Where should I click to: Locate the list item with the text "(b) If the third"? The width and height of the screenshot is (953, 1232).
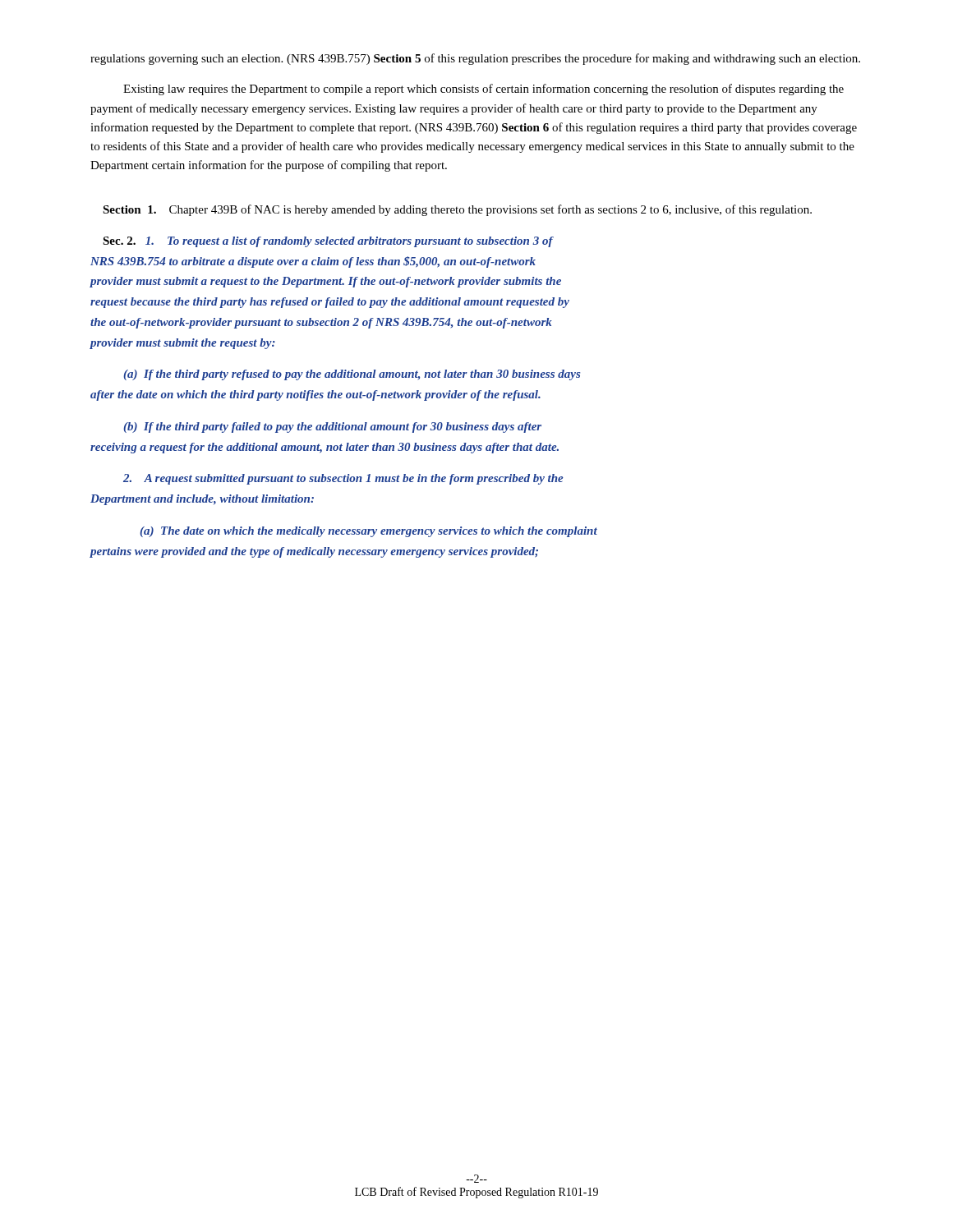[x=476, y=436]
